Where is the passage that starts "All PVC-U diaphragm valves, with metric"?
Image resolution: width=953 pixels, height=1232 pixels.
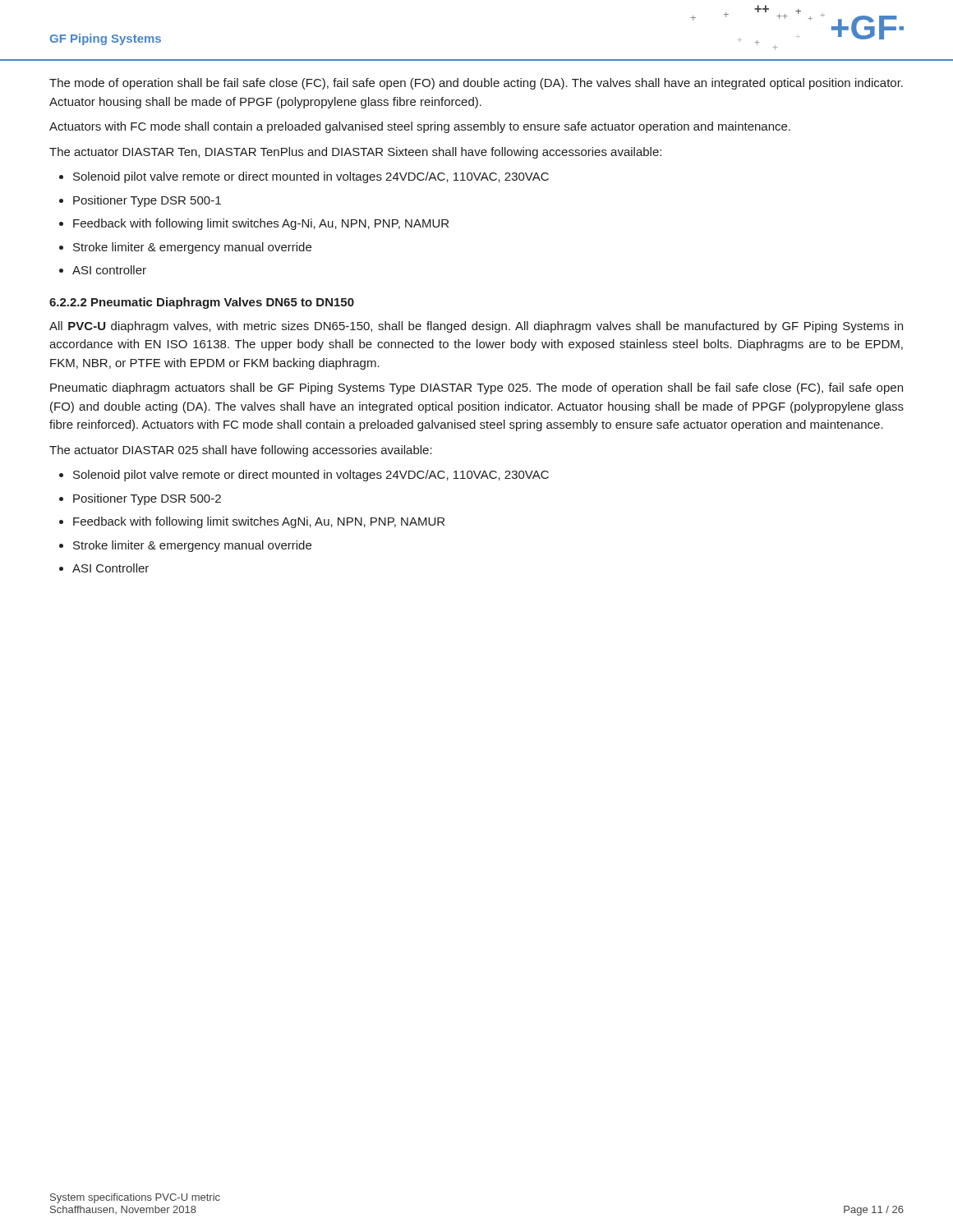pos(476,344)
